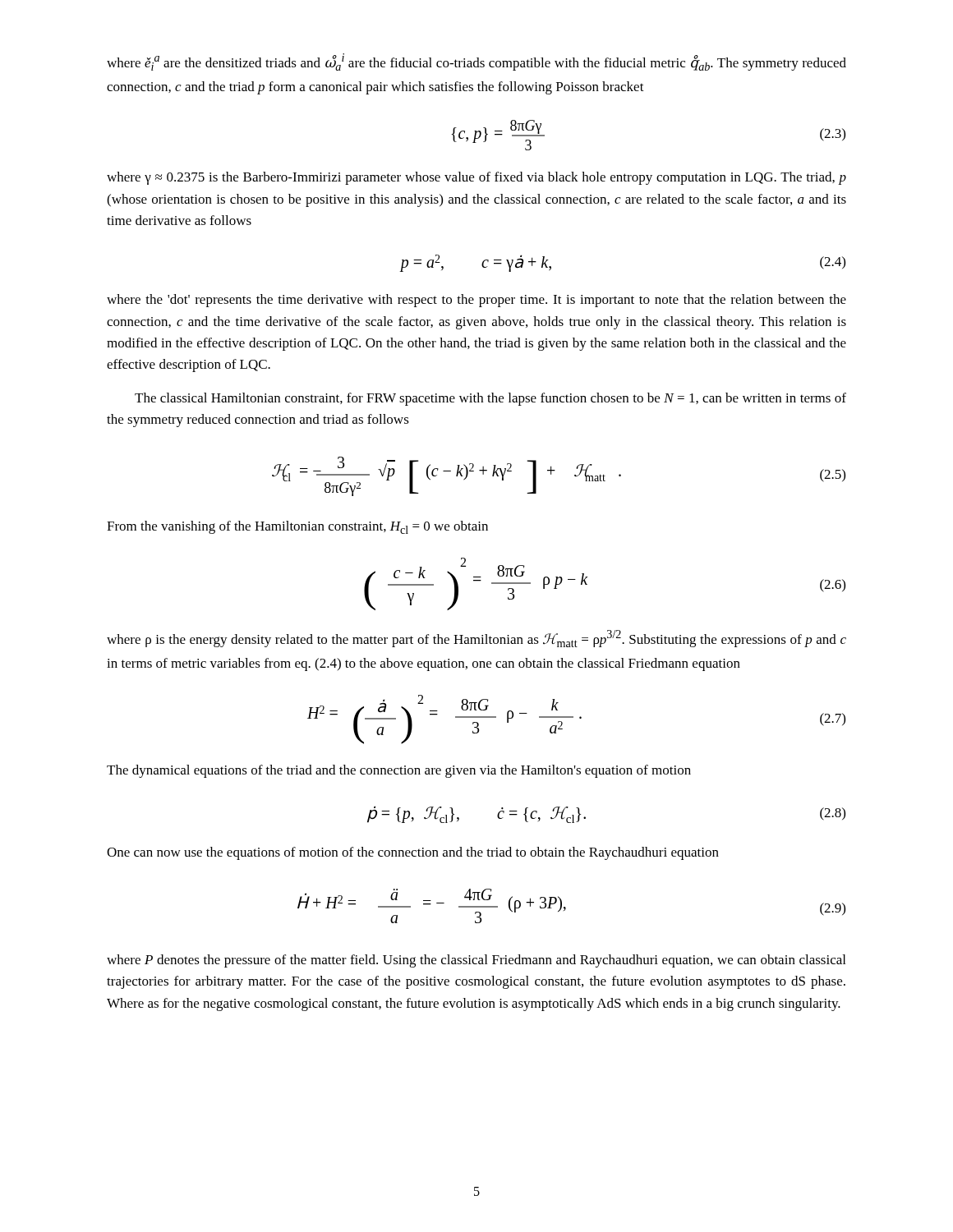The height and width of the screenshot is (1232, 953).
Task: Point to the block beginning "The dynamical equations"
Action: (399, 770)
